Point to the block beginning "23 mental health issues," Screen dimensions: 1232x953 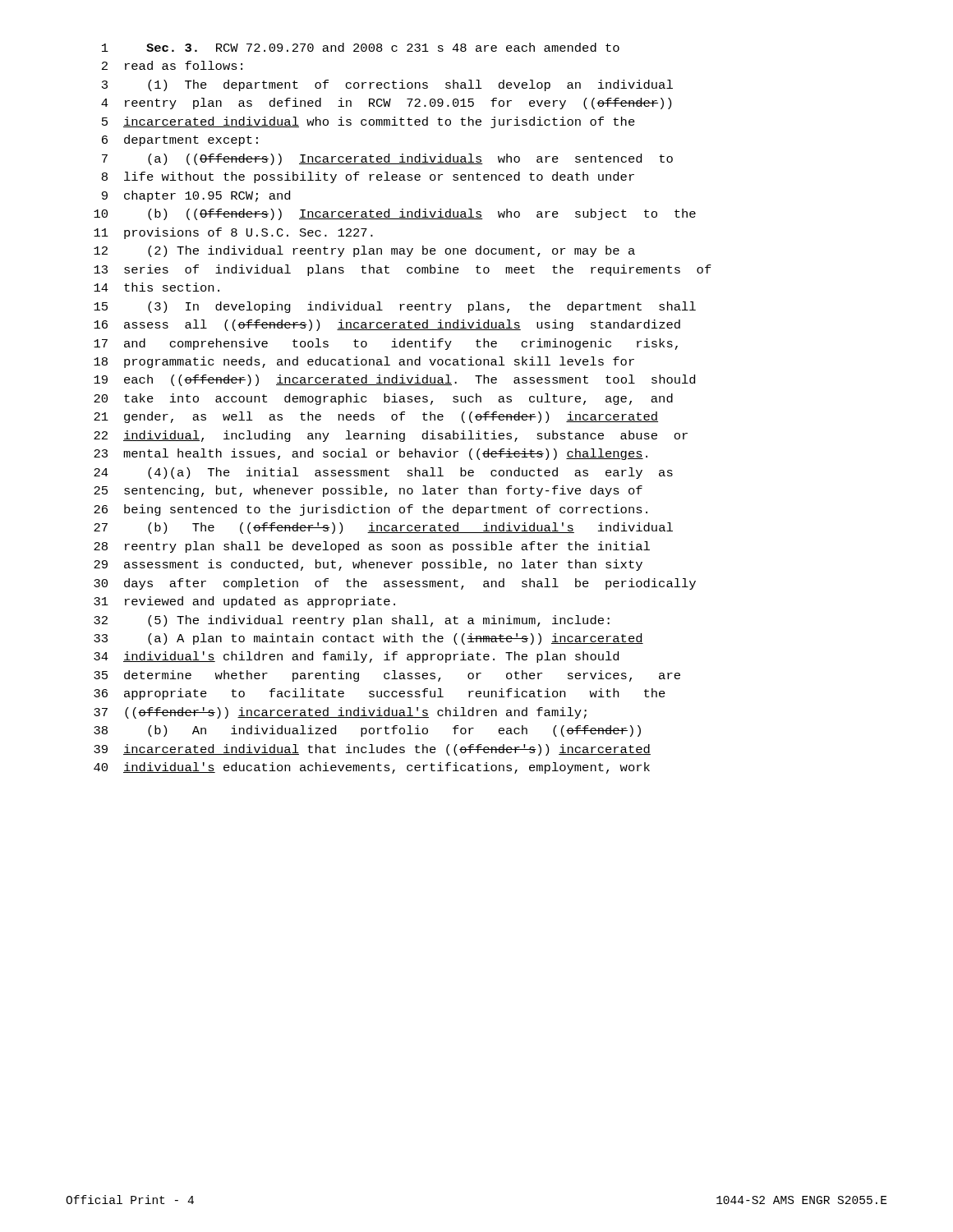tap(476, 455)
